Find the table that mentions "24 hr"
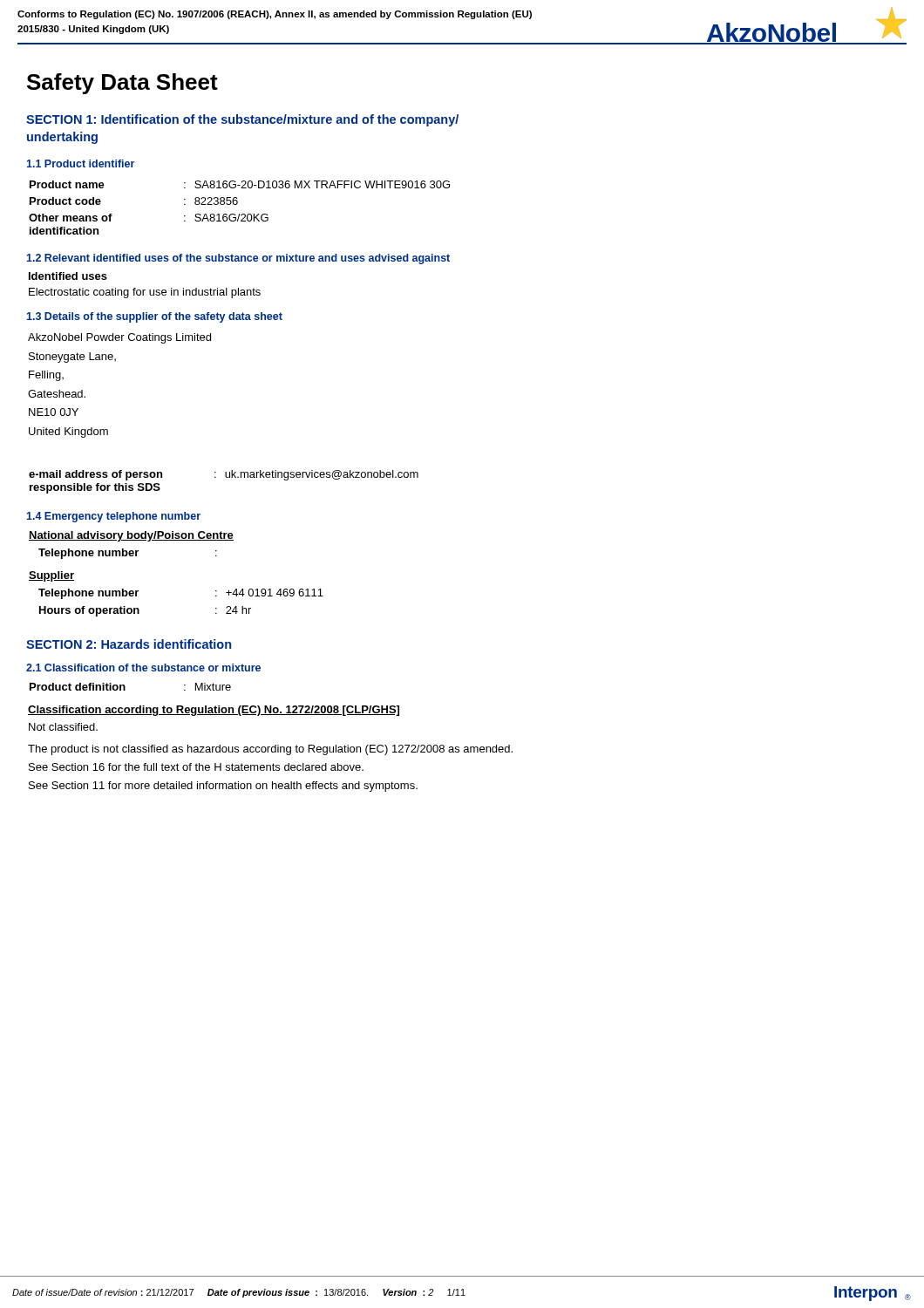Screen dimensions: 1308x924 tap(463, 574)
